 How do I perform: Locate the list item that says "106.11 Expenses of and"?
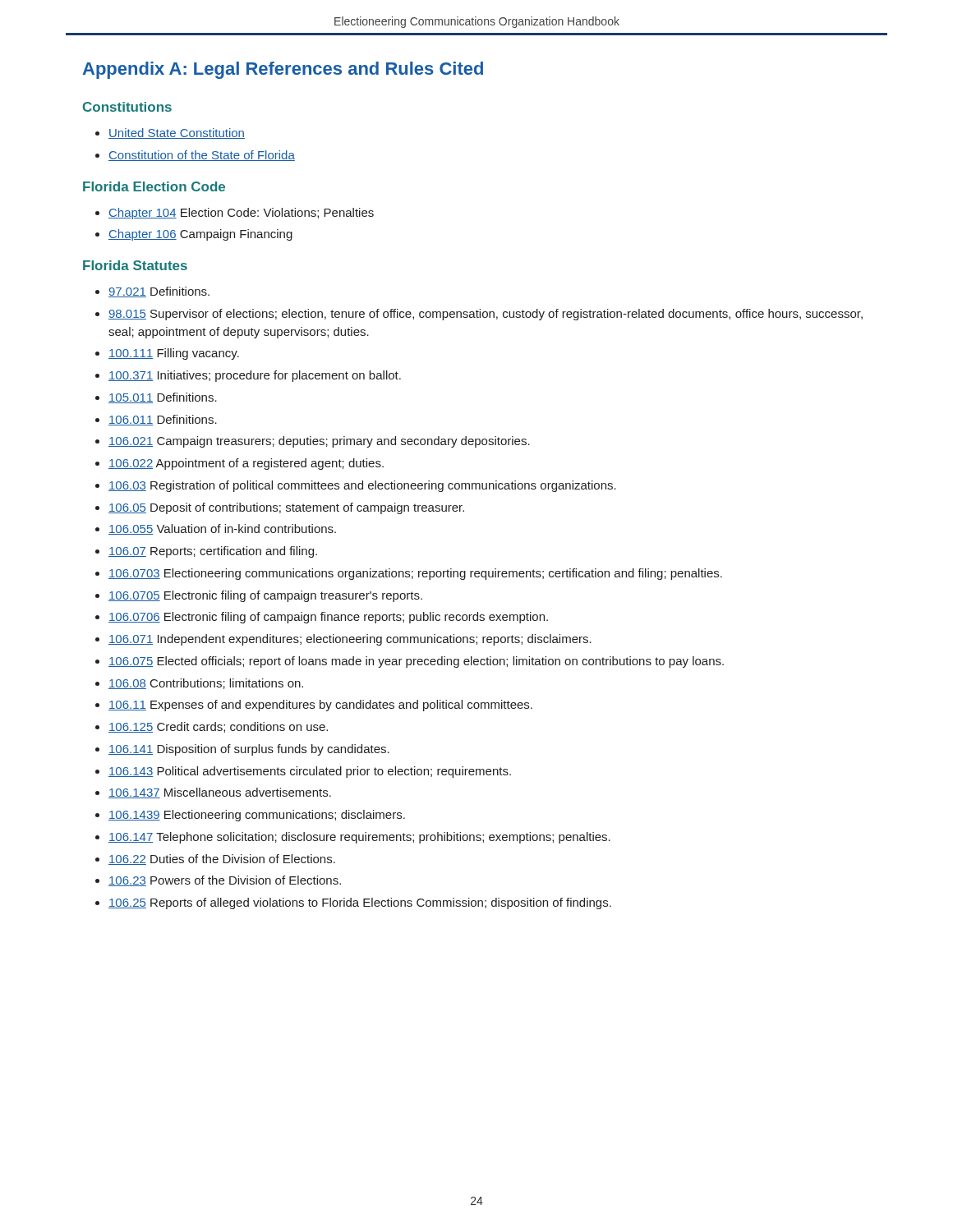(321, 705)
